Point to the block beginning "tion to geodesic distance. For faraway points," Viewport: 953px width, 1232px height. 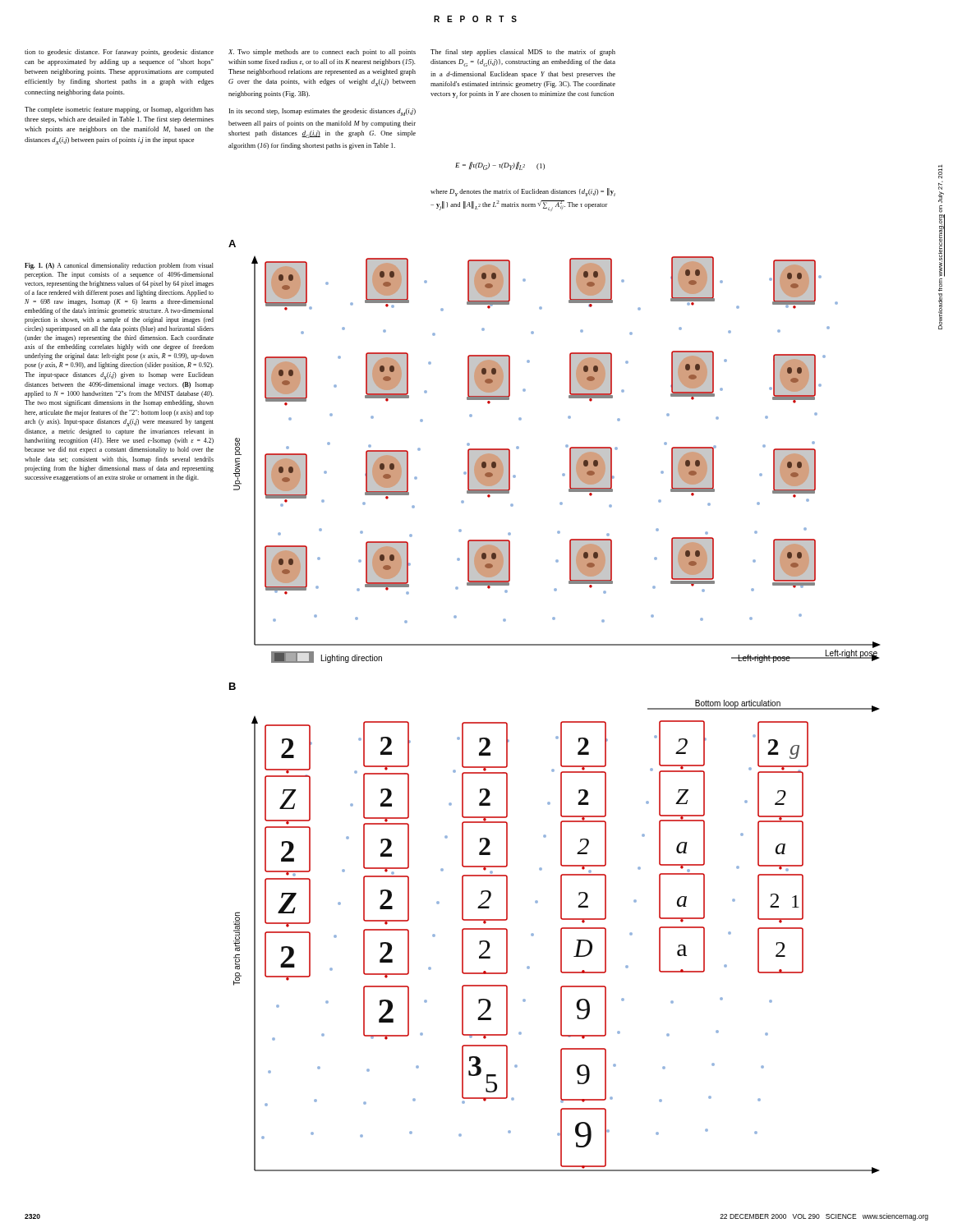coord(119,97)
